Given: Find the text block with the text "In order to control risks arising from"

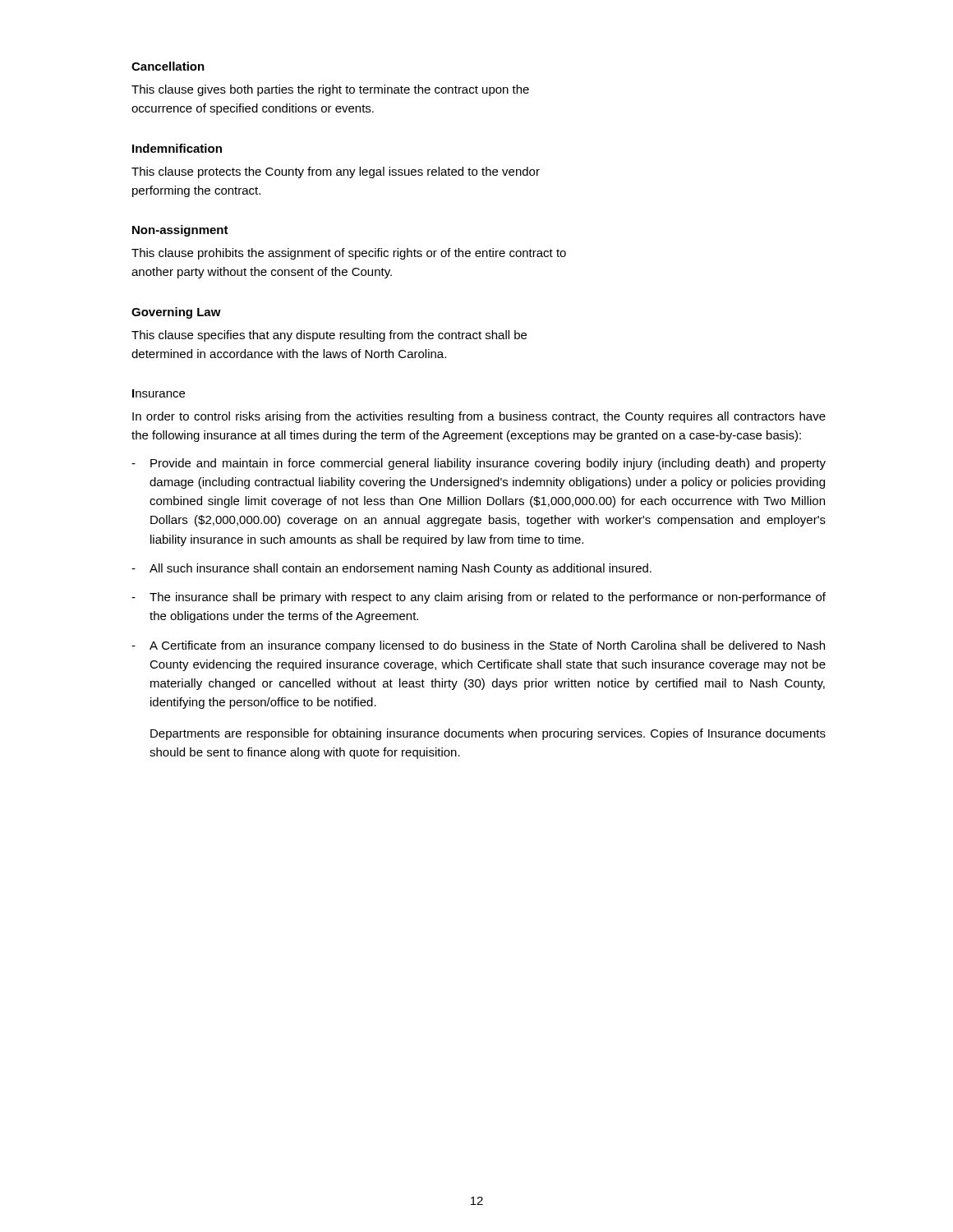Looking at the screenshot, I should point(479,426).
